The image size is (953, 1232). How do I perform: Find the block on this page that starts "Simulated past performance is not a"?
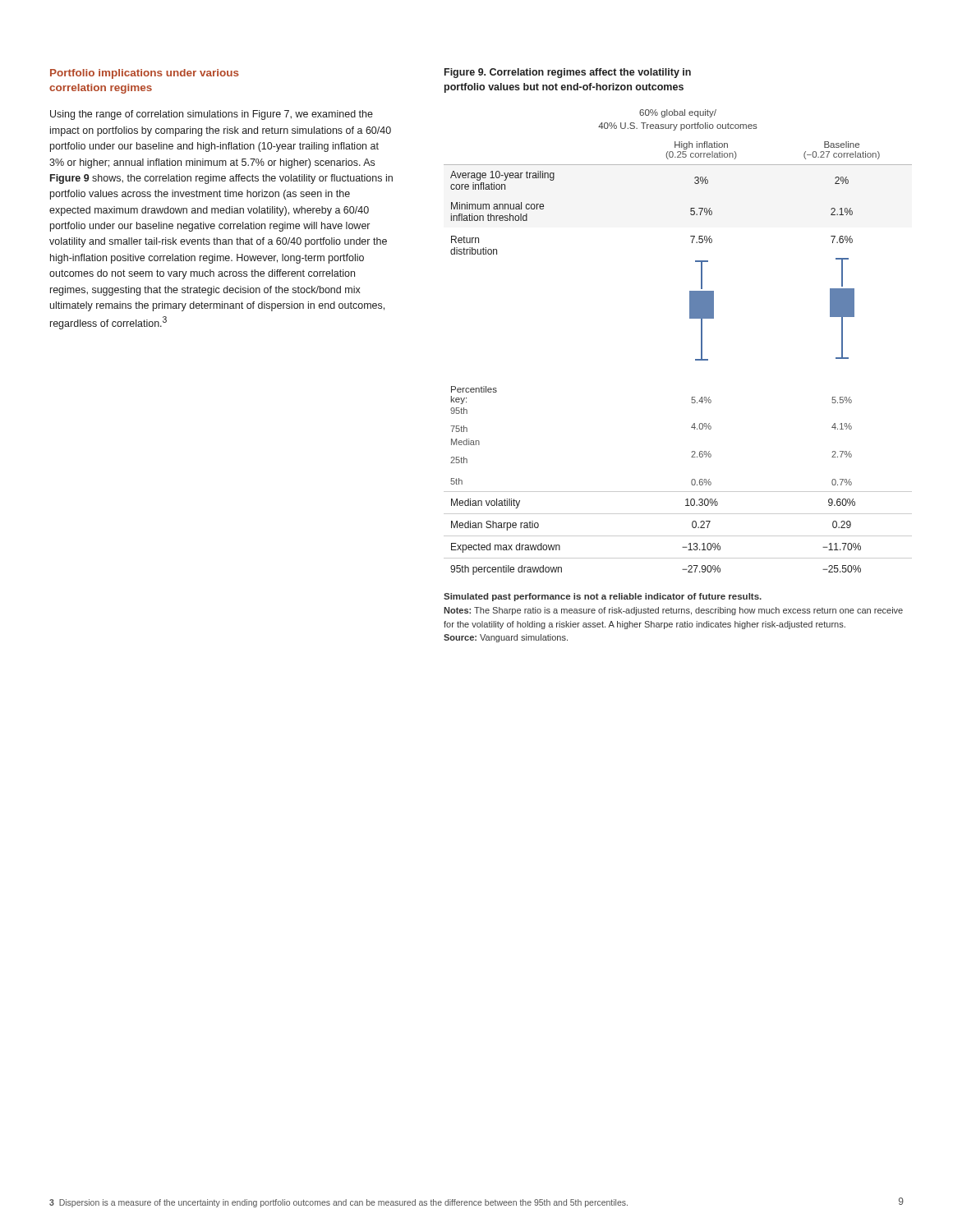(673, 617)
